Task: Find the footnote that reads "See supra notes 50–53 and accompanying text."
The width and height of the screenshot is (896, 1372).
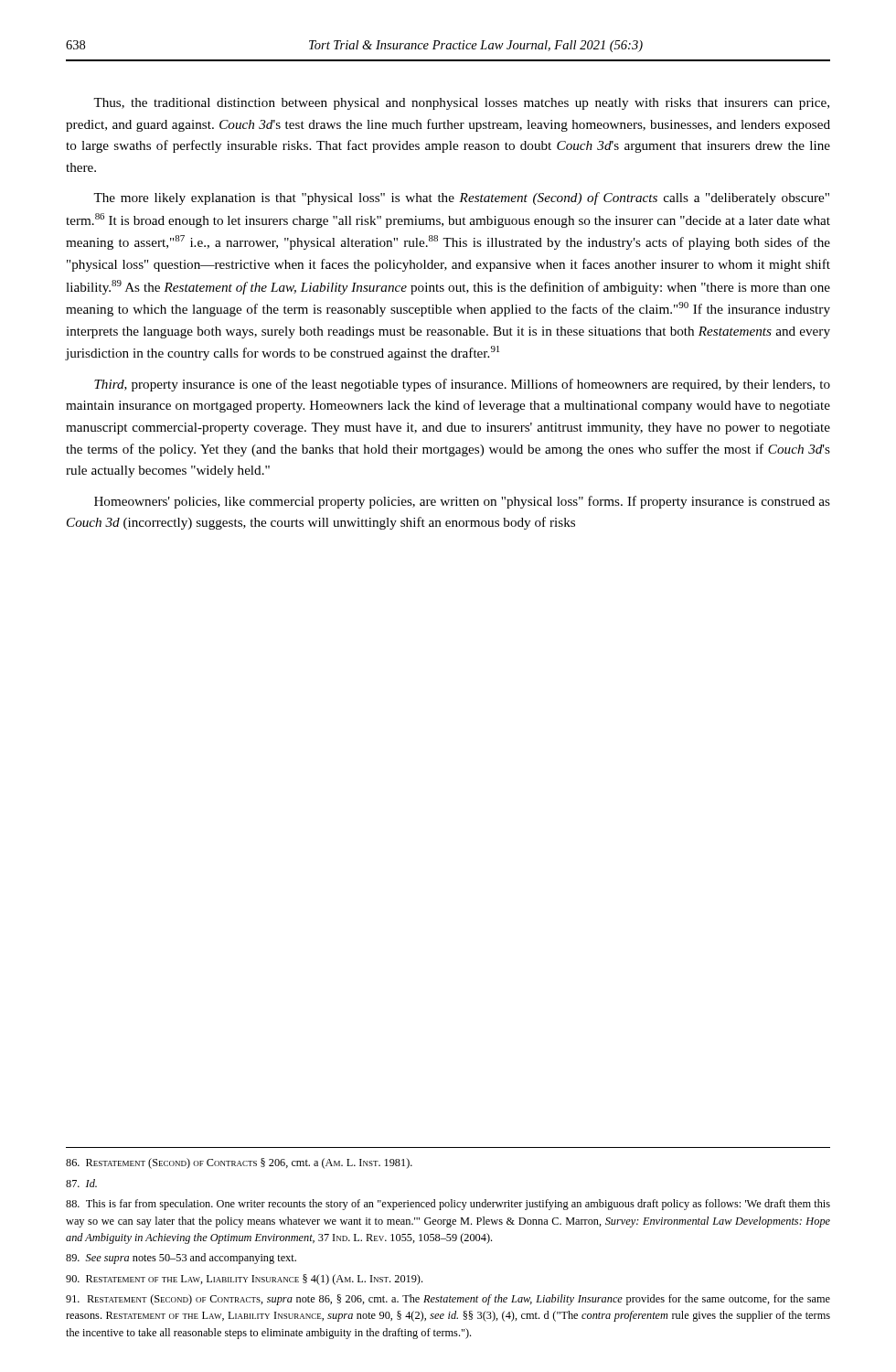Action: (181, 1258)
